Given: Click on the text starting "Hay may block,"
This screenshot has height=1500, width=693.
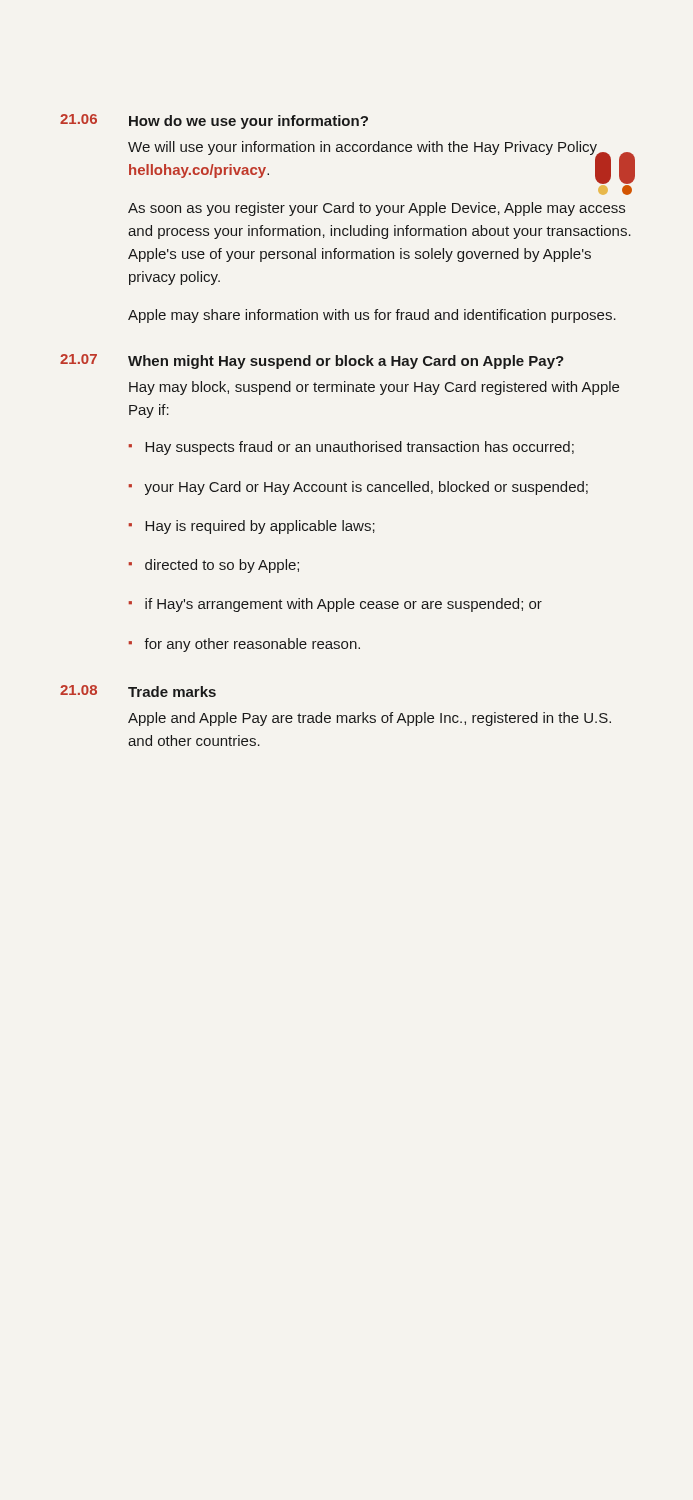Looking at the screenshot, I should 374,398.
